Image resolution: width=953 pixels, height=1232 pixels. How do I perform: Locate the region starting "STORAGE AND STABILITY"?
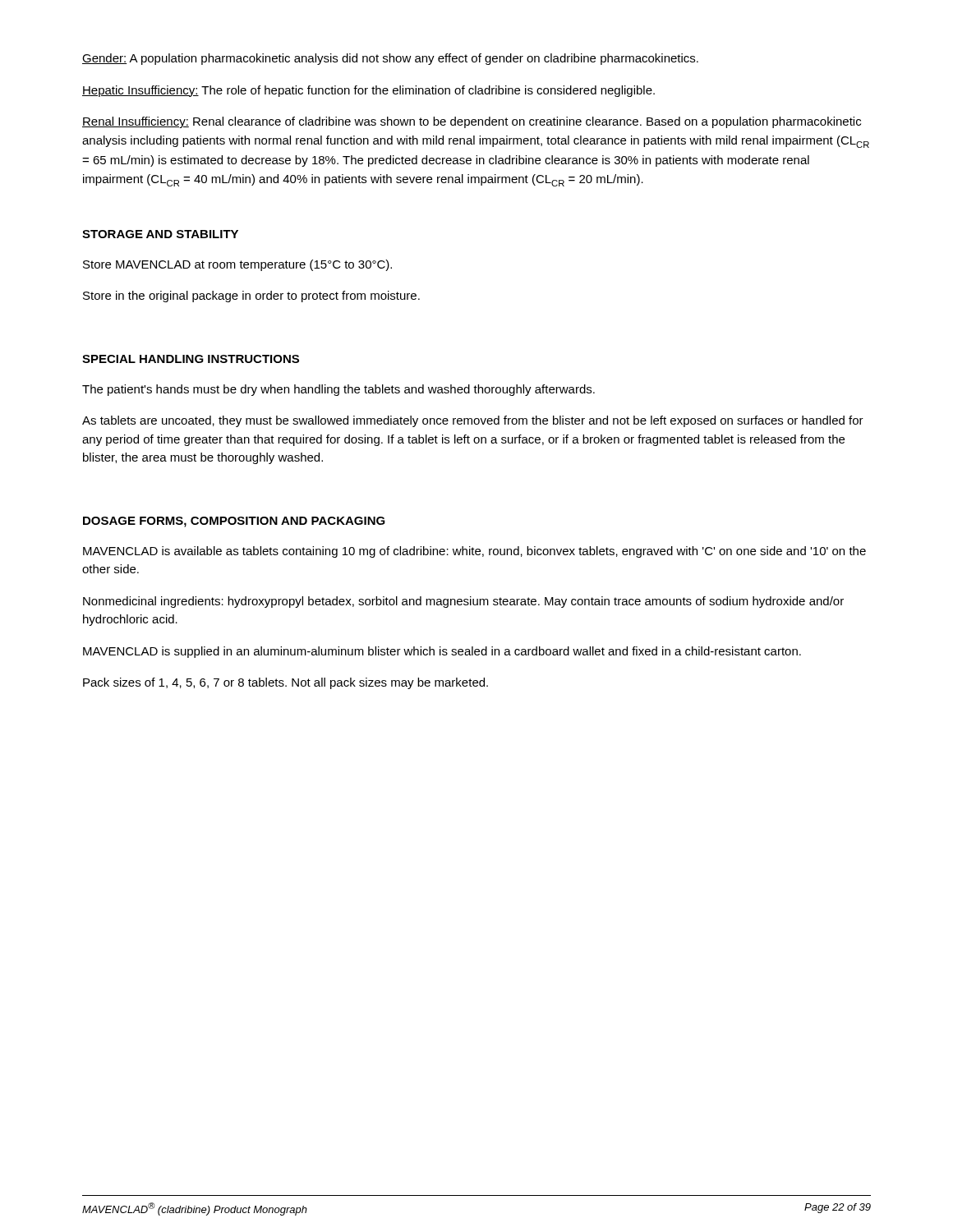(160, 233)
